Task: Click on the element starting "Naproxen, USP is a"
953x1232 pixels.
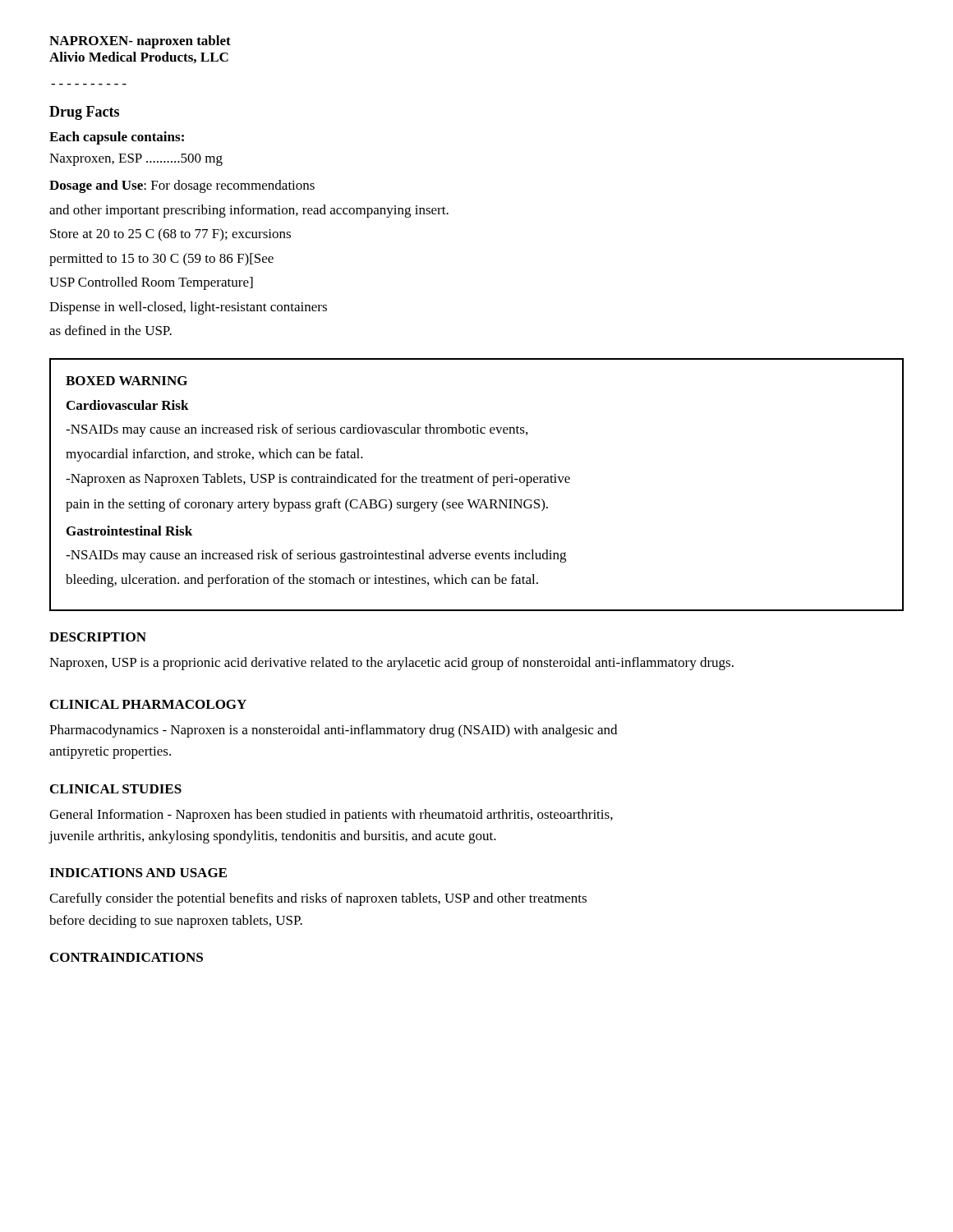Action: click(392, 662)
